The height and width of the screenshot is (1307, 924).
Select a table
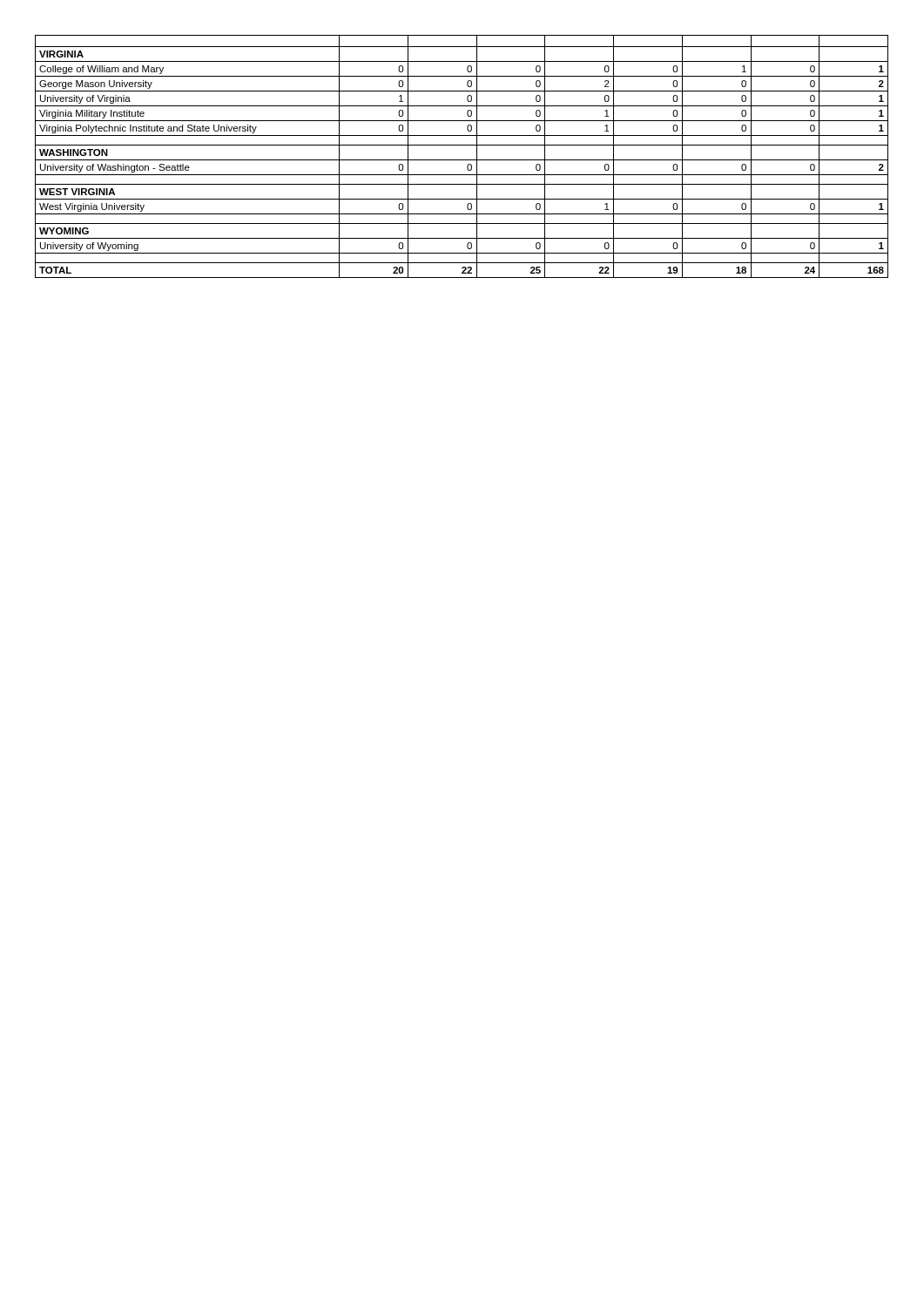(x=462, y=156)
